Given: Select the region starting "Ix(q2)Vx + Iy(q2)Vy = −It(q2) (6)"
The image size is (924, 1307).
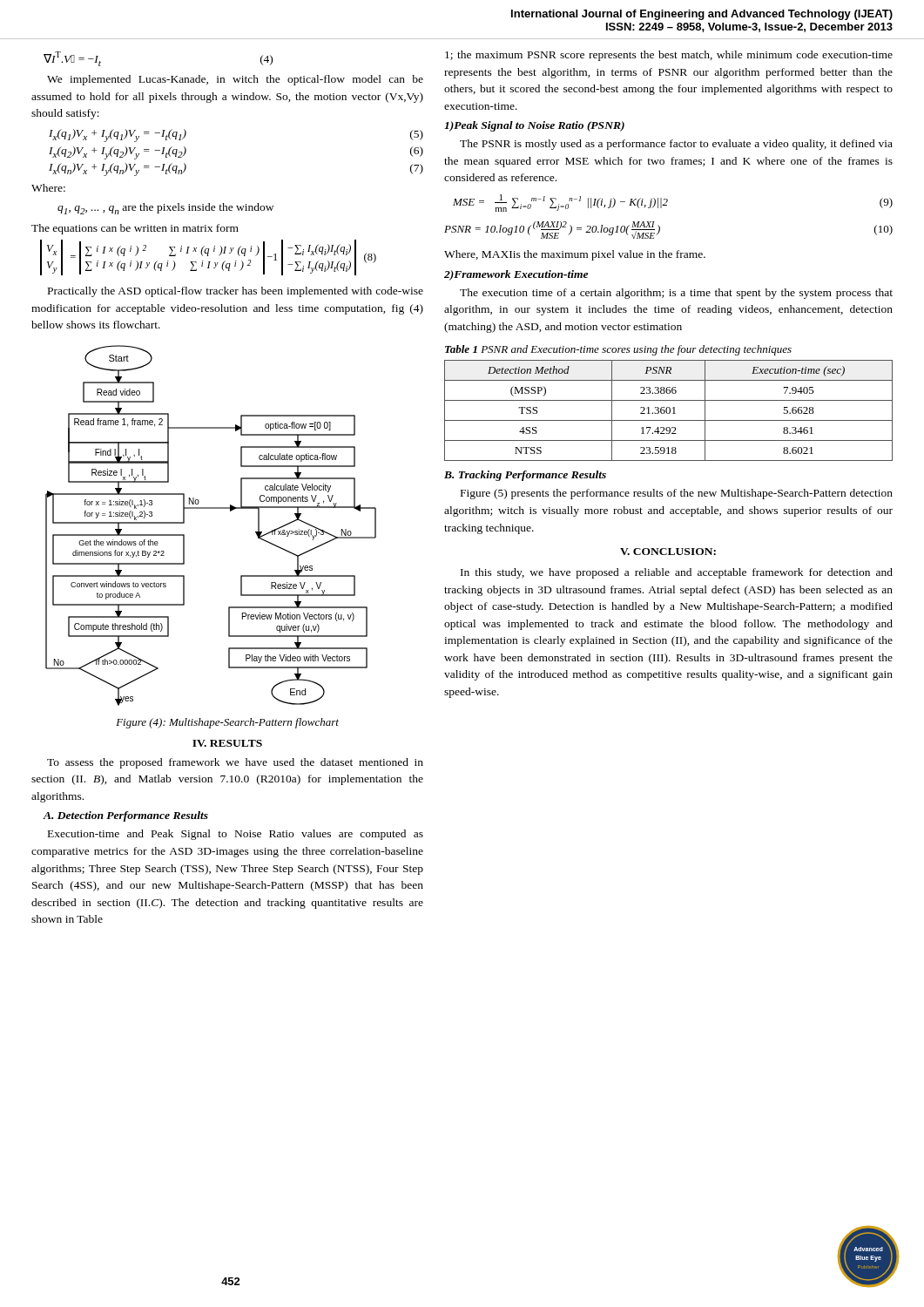Looking at the screenshot, I should point(115,153).
